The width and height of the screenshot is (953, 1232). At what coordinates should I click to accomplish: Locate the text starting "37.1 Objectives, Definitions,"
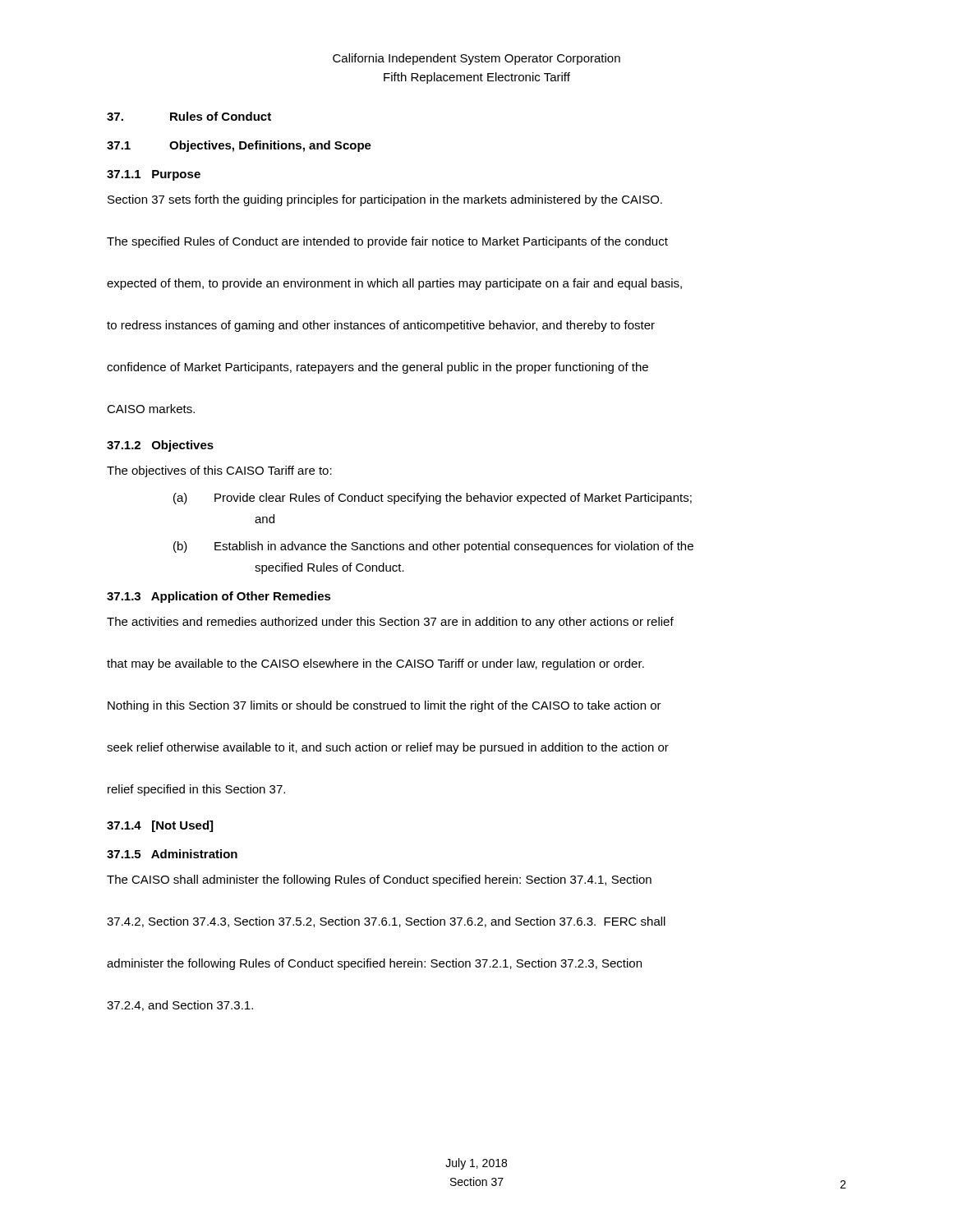click(239, 145)
